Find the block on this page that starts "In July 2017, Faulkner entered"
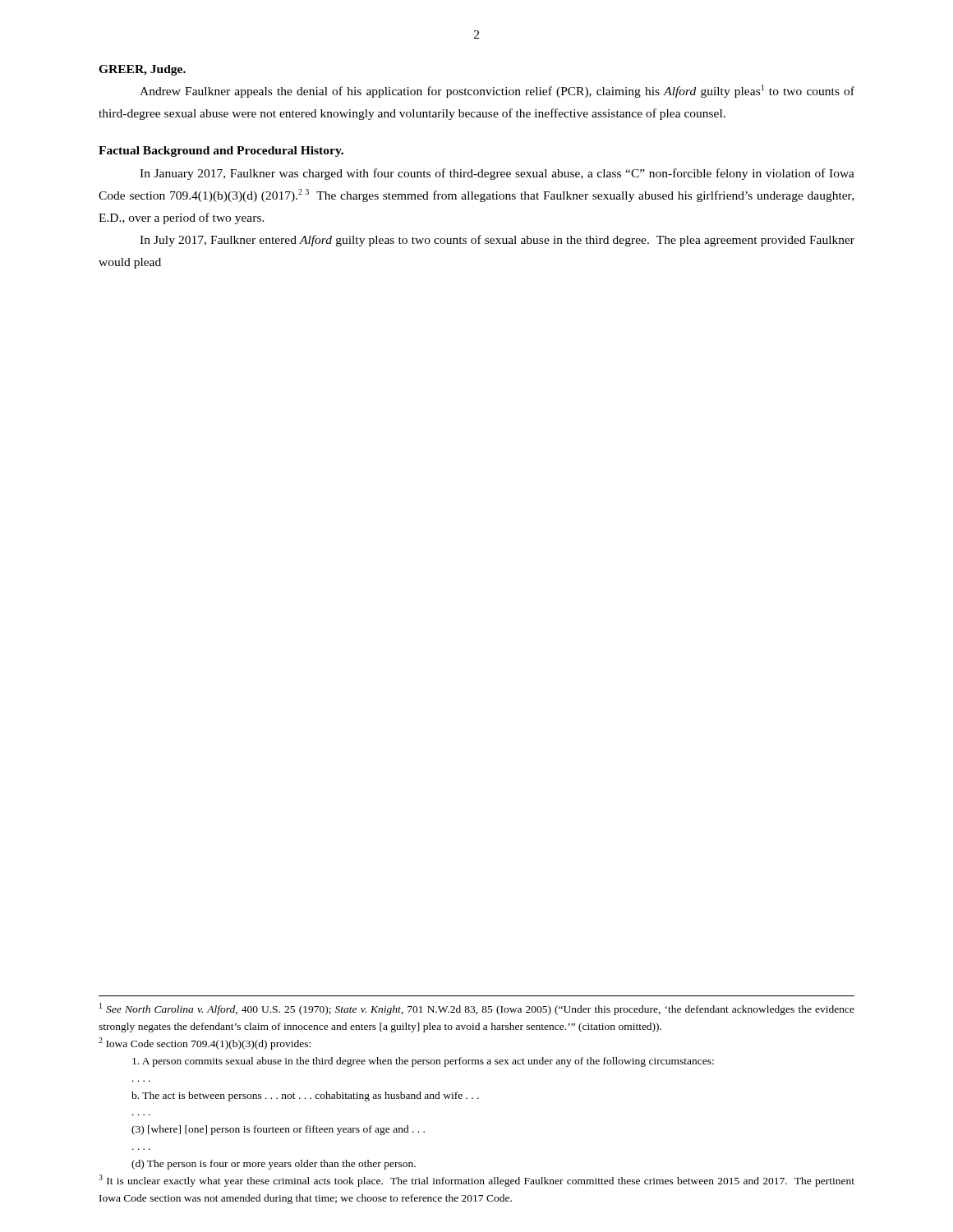 click(x=476, y=250)
